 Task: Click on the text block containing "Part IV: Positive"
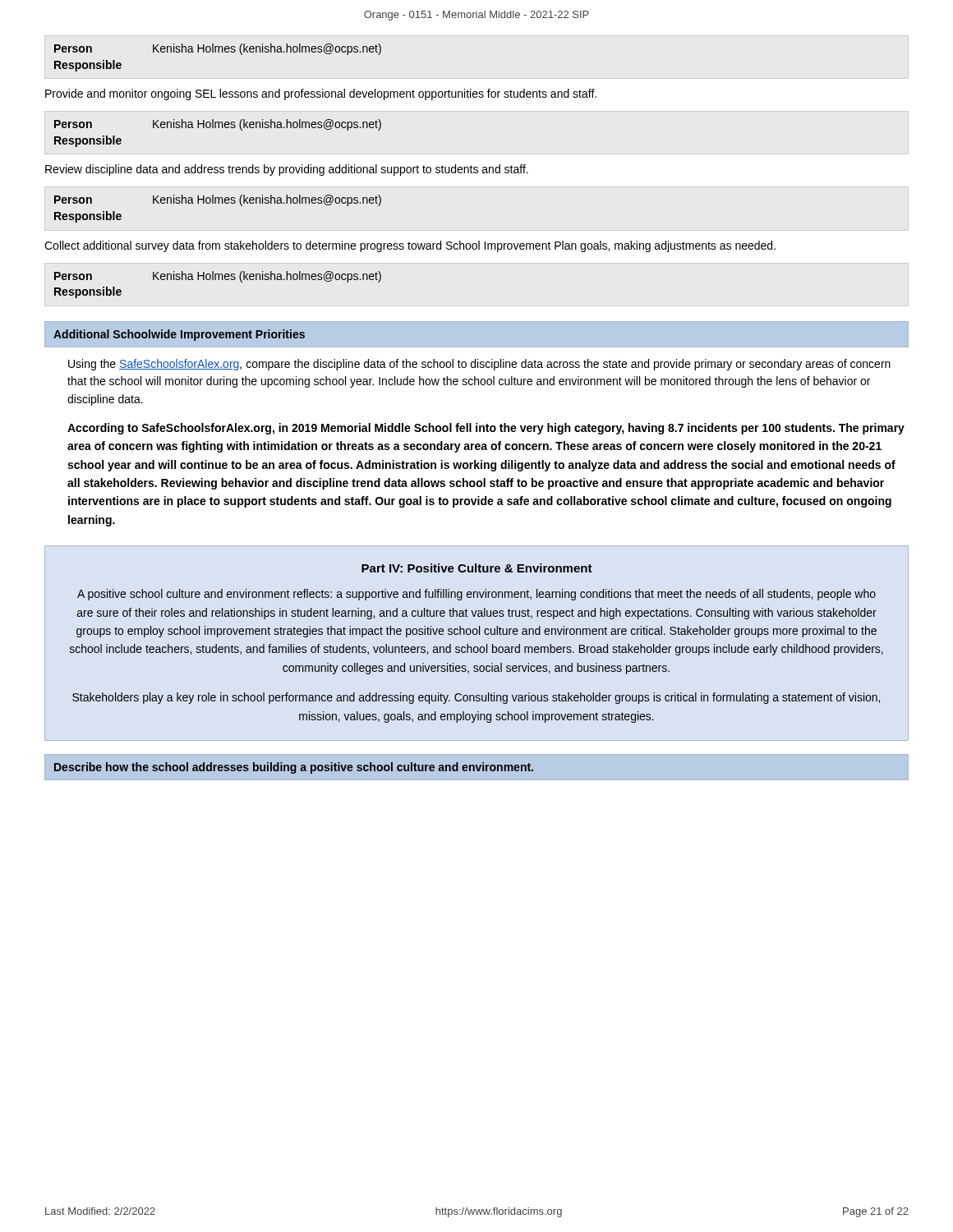point(476,643)
